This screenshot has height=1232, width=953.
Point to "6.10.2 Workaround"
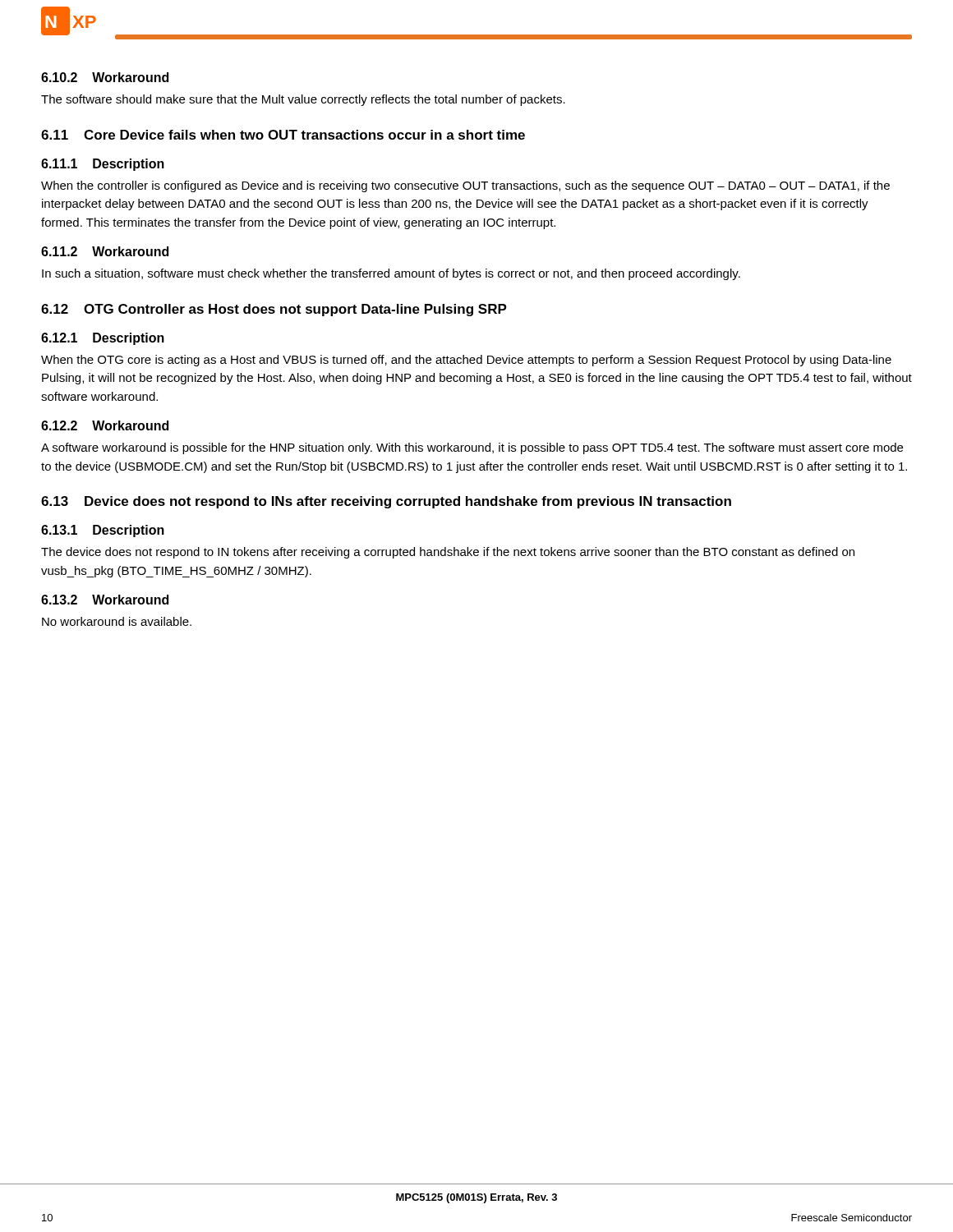pos(105,77)
